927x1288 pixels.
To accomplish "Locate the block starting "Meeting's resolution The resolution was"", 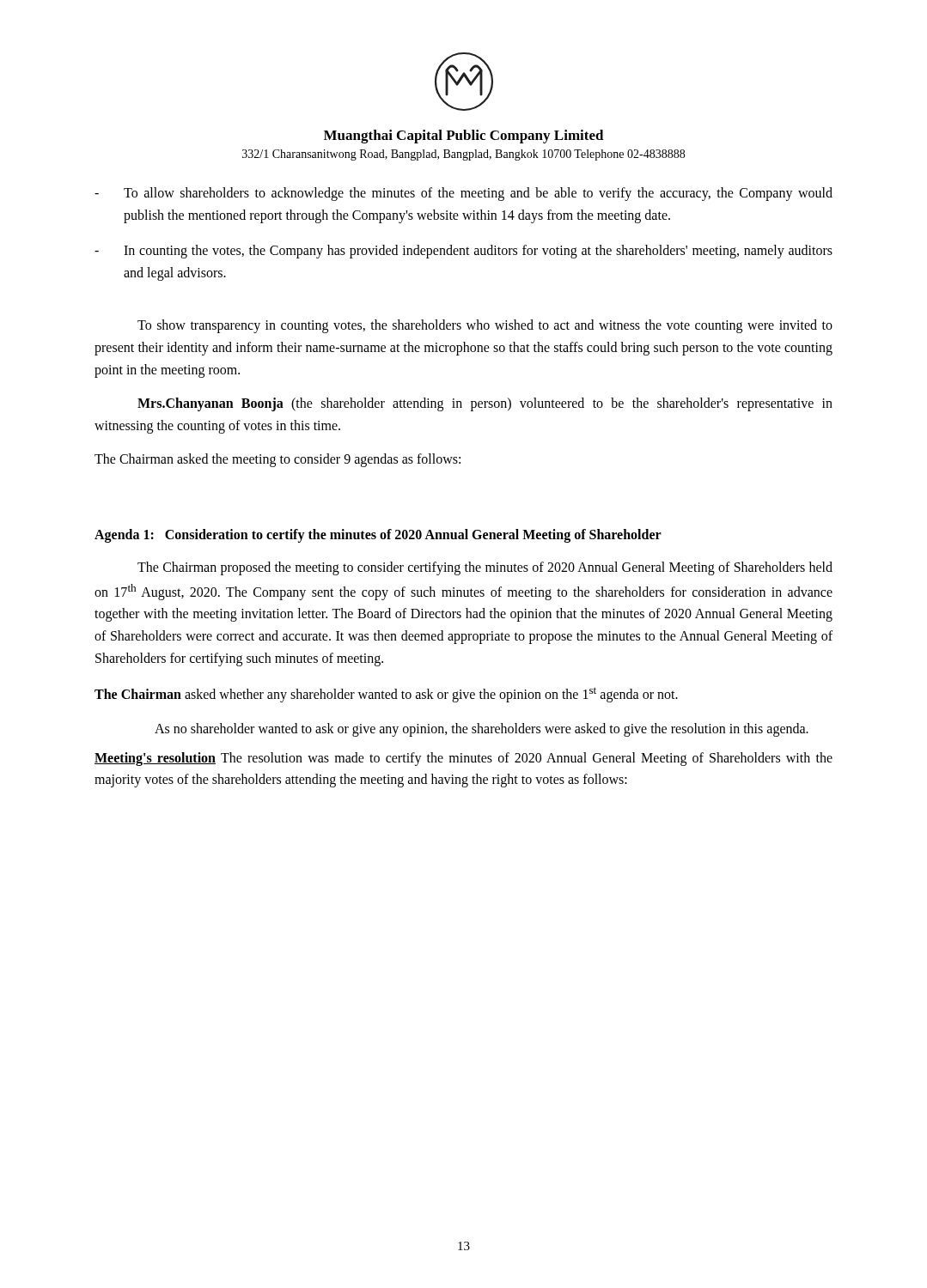I will 464,769.
